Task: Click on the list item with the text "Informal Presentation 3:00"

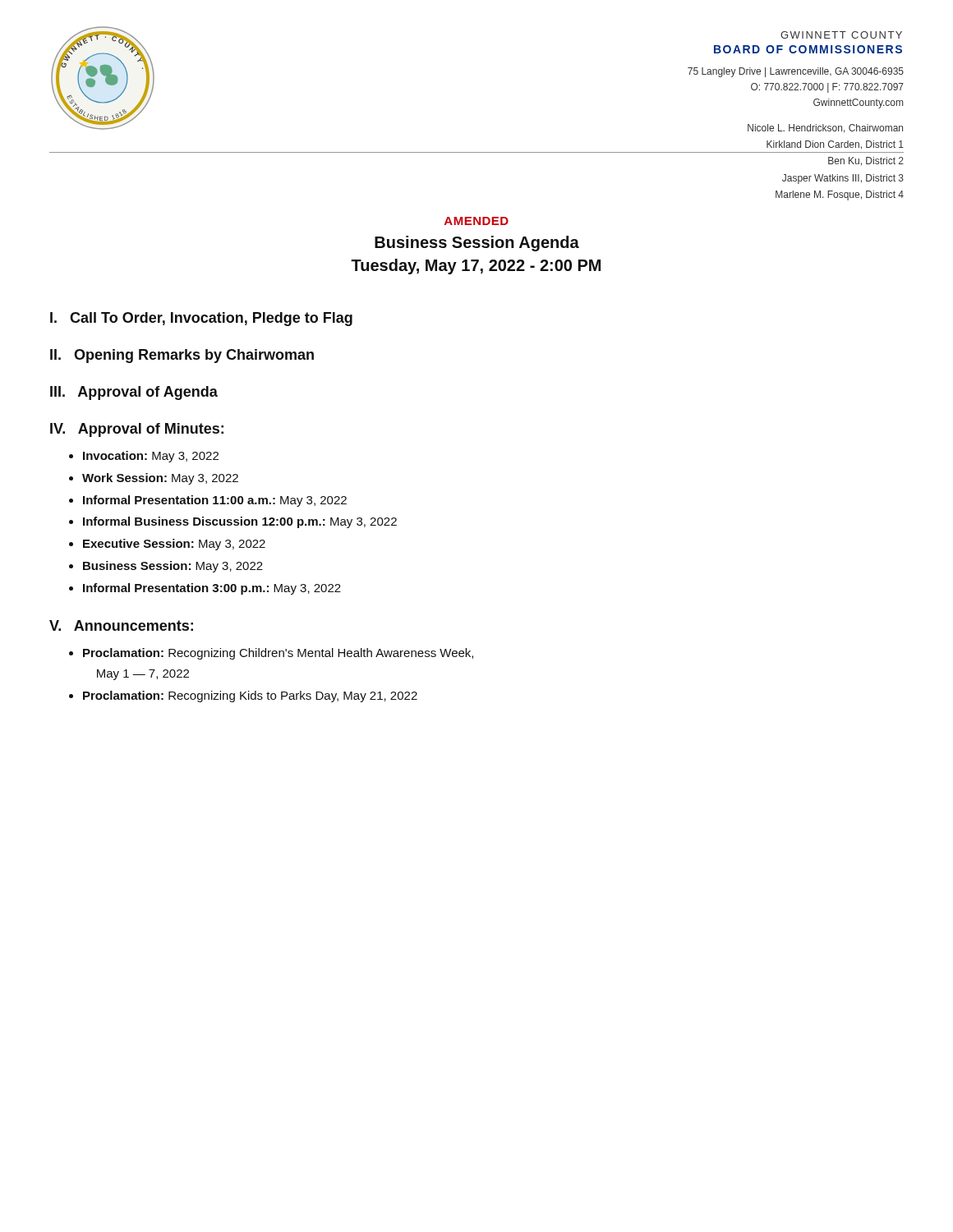Action: point(212,587)
